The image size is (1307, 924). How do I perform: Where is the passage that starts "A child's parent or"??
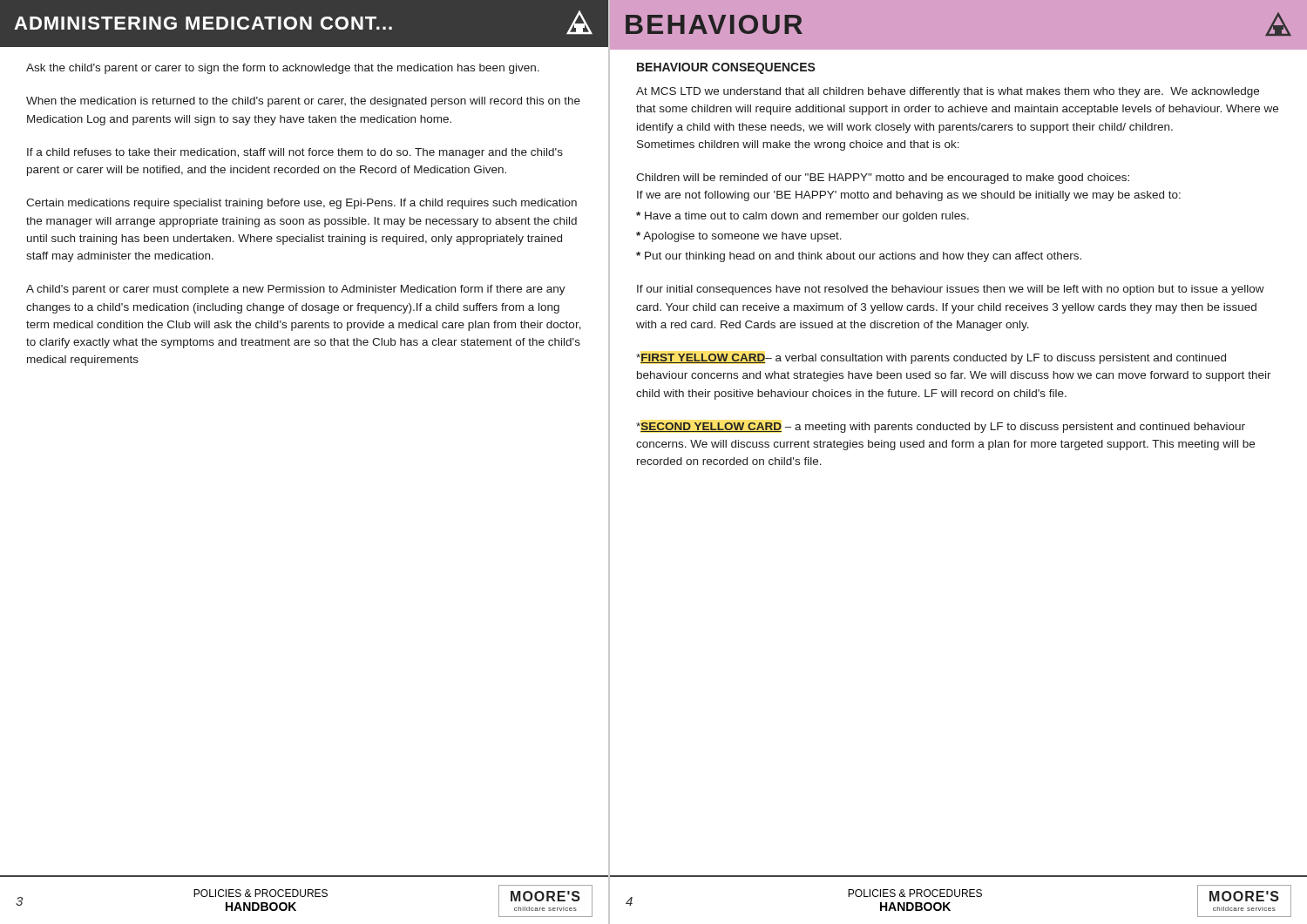[304, 324]
